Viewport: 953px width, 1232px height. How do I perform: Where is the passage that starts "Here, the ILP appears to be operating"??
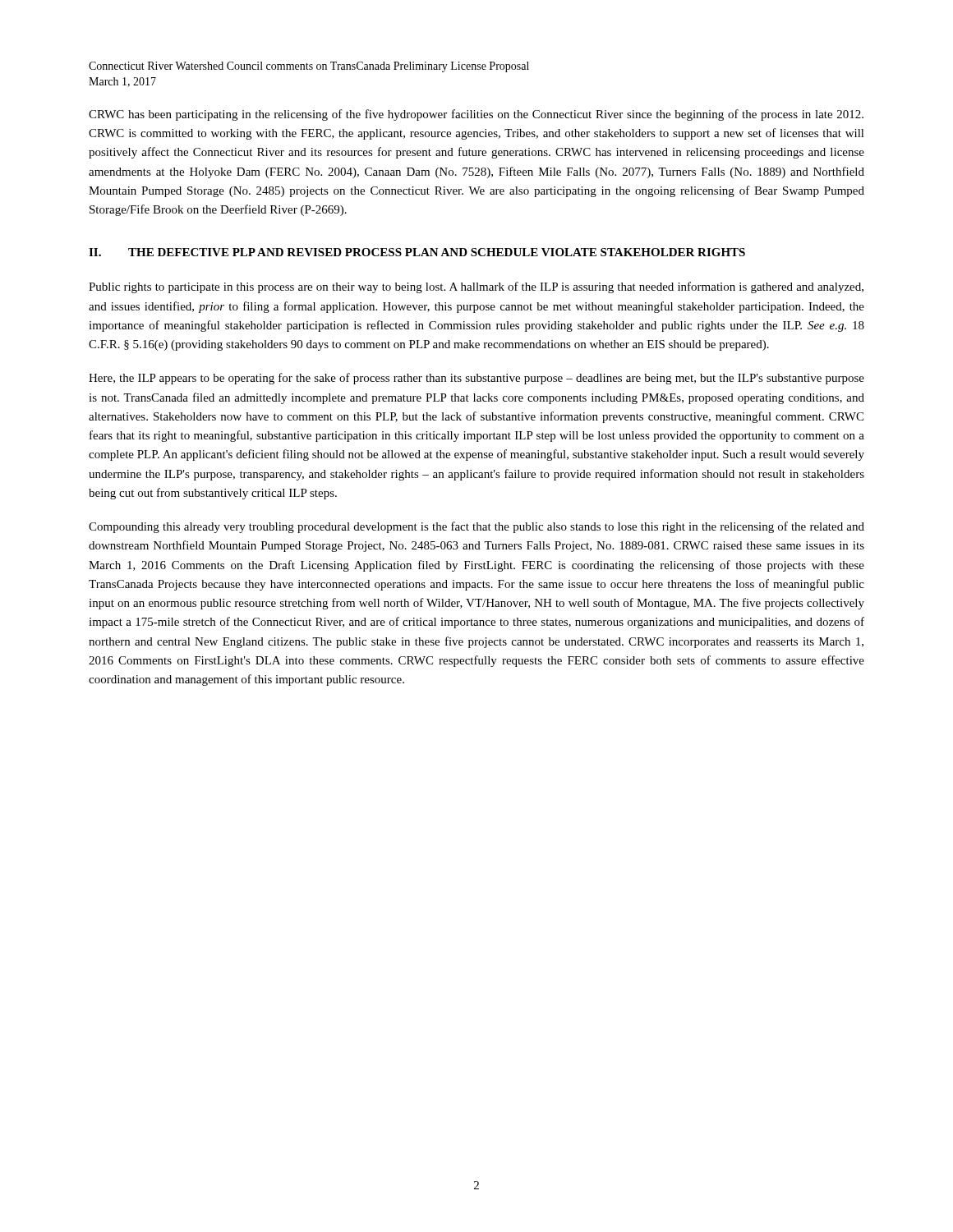476,435
